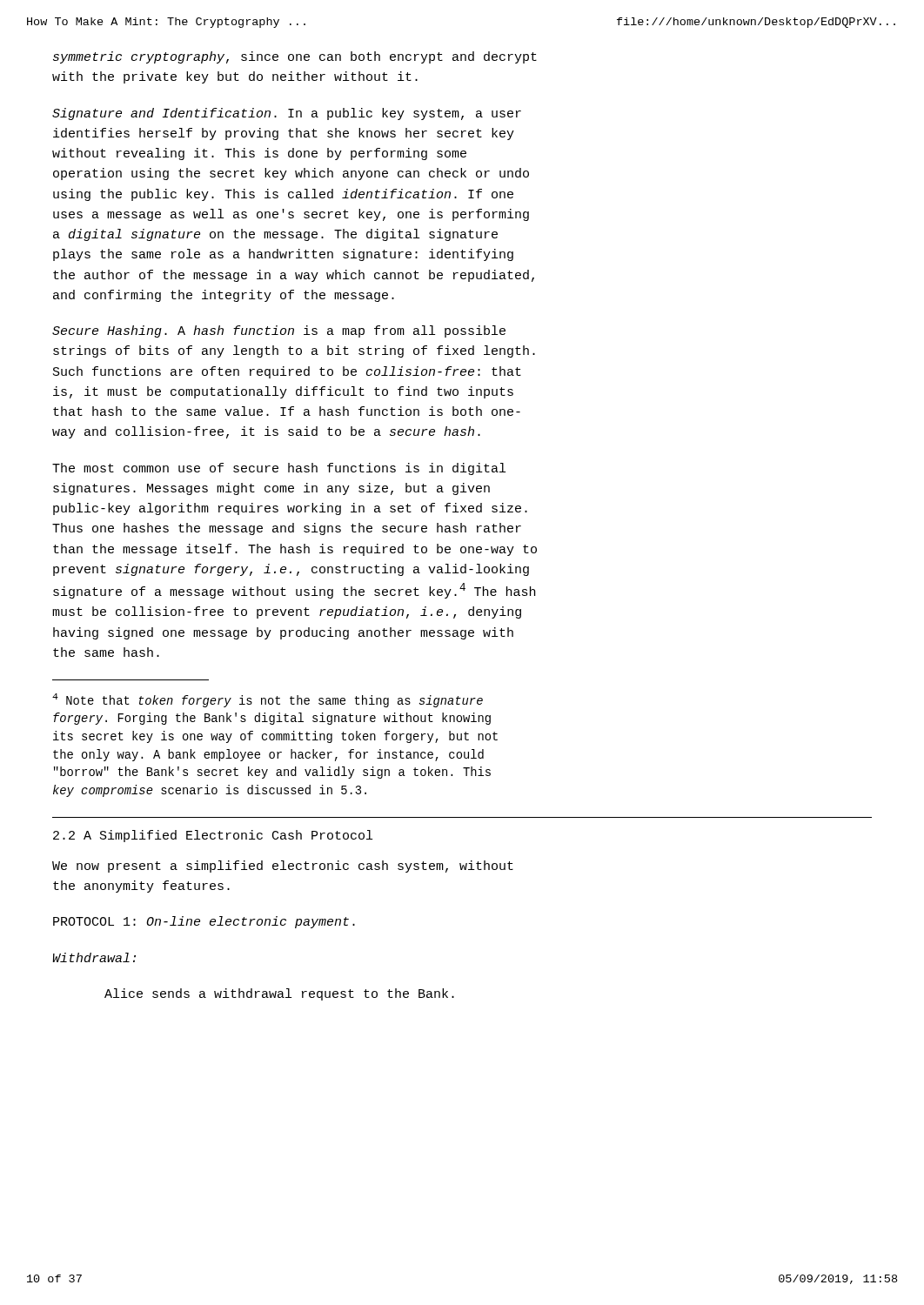
Task: Click on the block starting "Secure Hashing. A hash function"
Action: coord(295,382)
